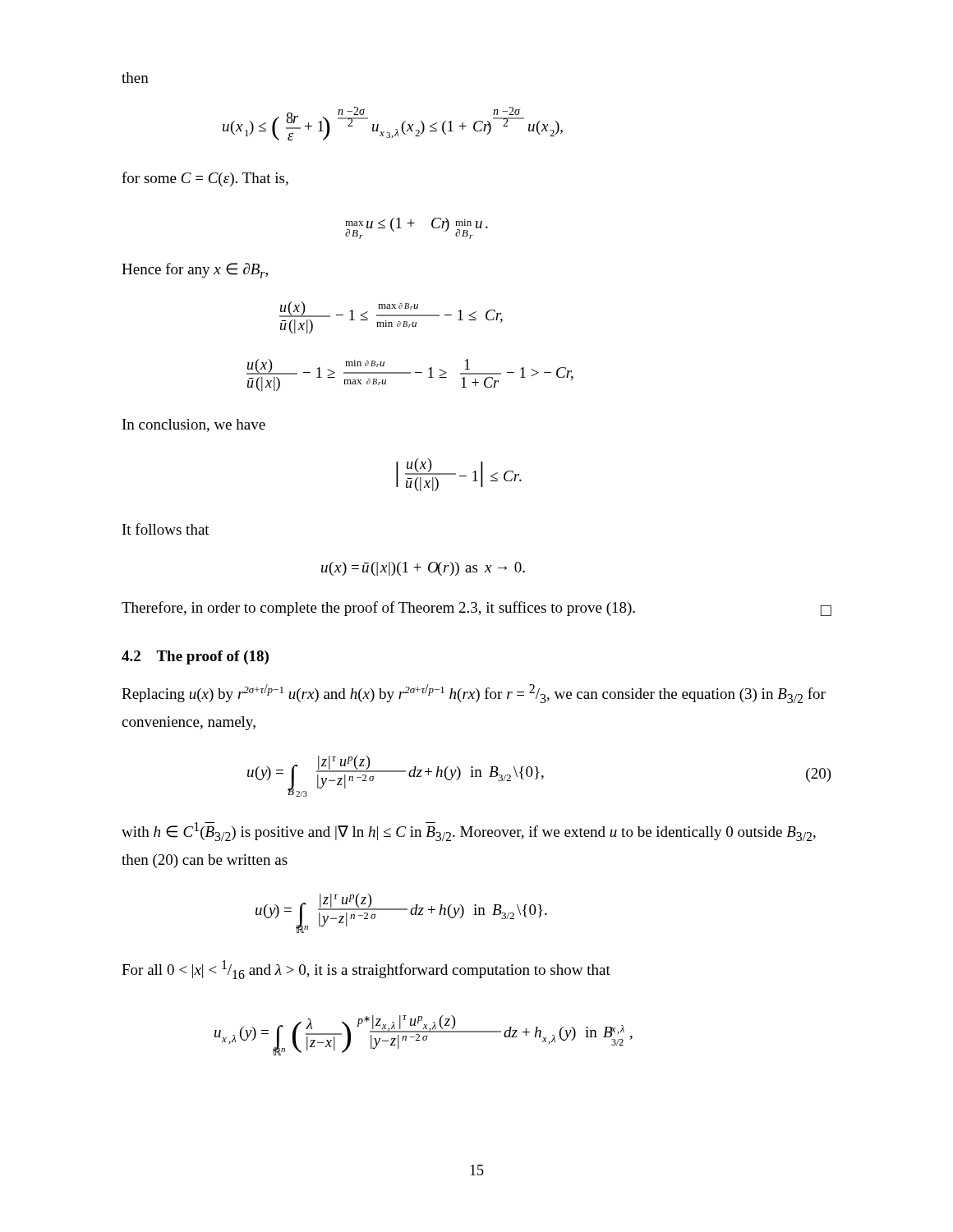The image size is (953, 1232).
Task: Locate the text block starting "For all 0"
Action: pyautogui.click(x=366, y=970)
